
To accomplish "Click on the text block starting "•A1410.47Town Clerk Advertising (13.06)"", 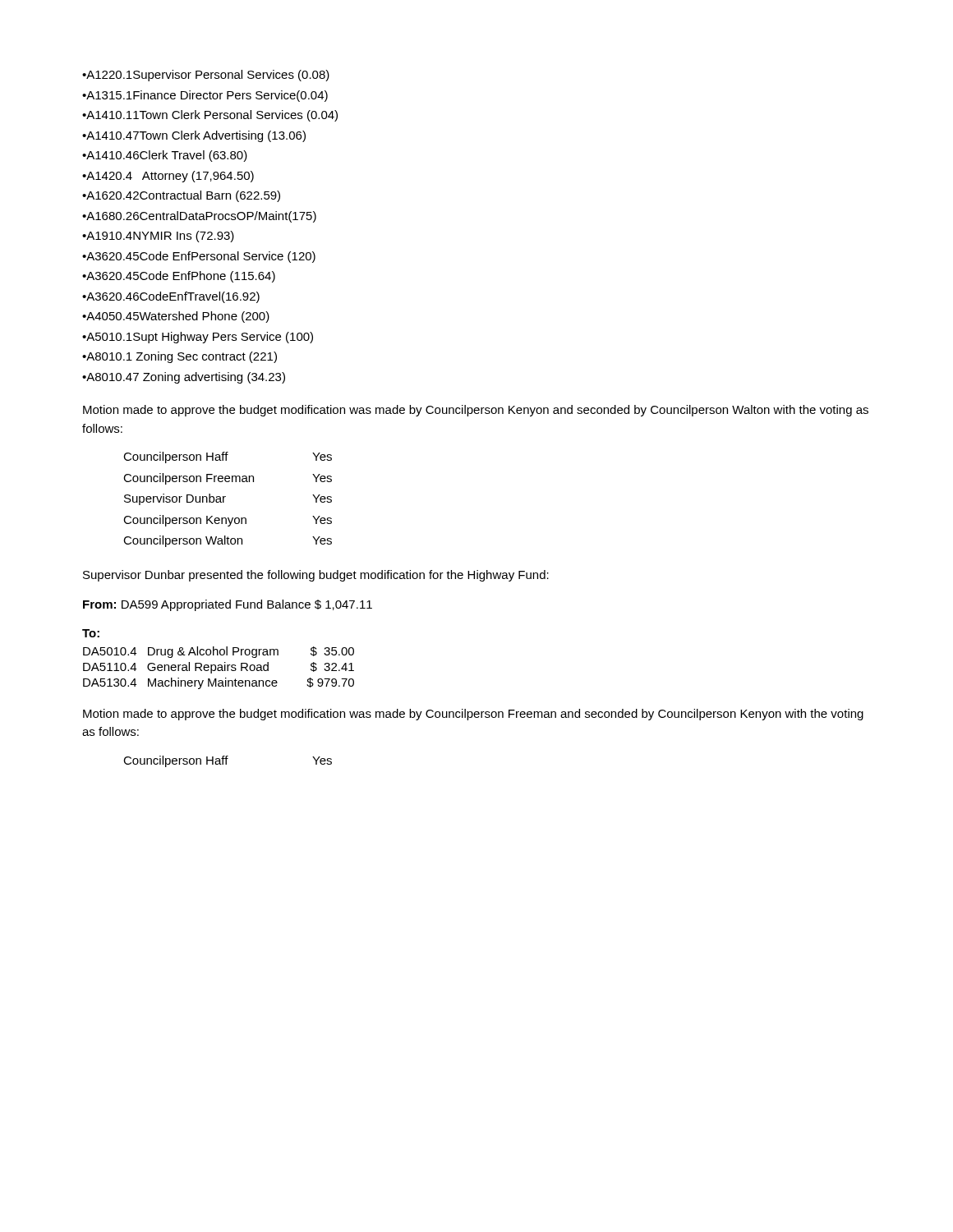I will coord(194,135).
